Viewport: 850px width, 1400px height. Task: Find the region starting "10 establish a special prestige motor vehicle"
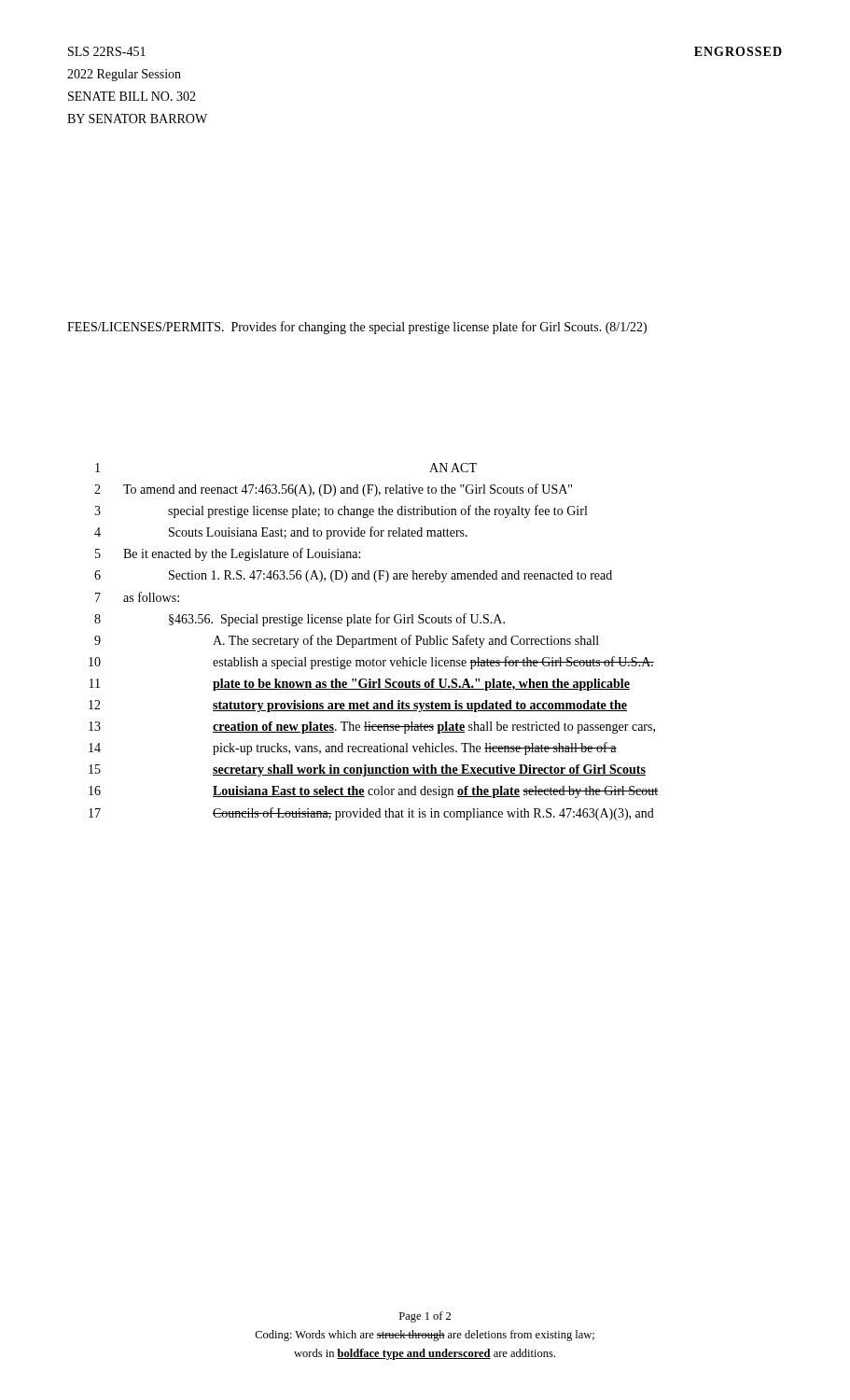425,662
